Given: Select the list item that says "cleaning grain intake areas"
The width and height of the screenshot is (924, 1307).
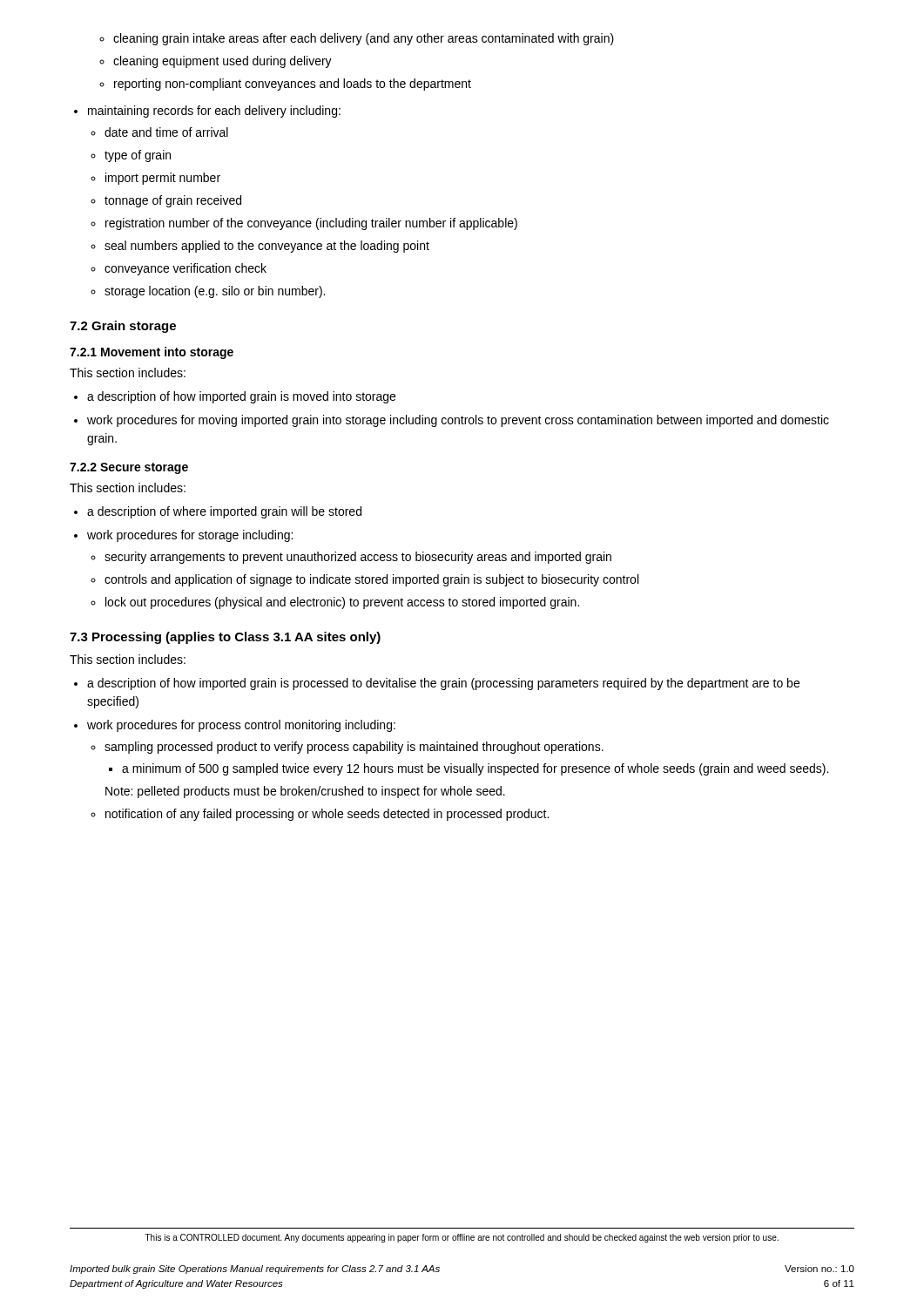Looking at the screenshot, I should click(x=475, y=39).
